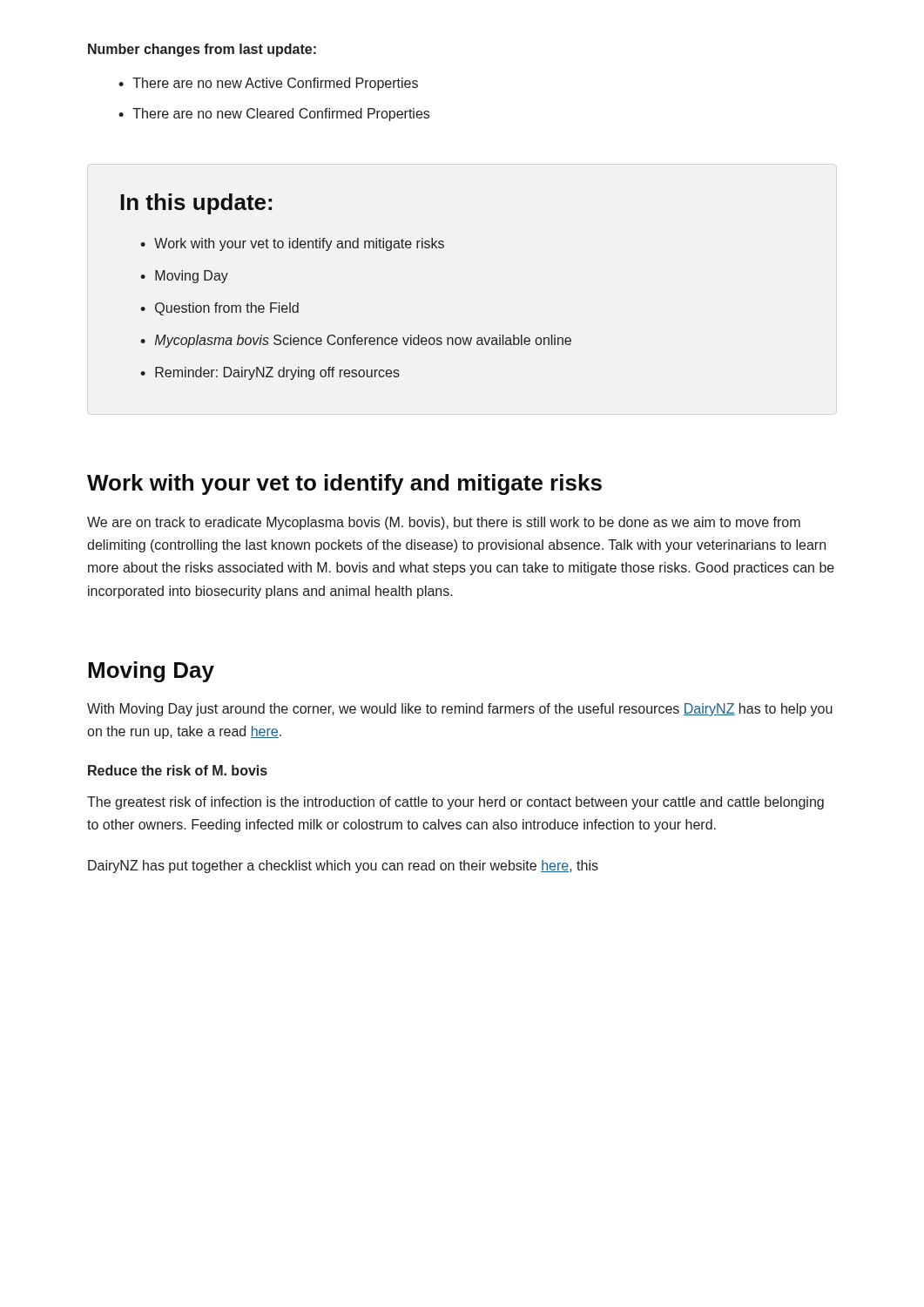Navigate to the element starting "DairyNZ has put"

[x=343, y=865]
